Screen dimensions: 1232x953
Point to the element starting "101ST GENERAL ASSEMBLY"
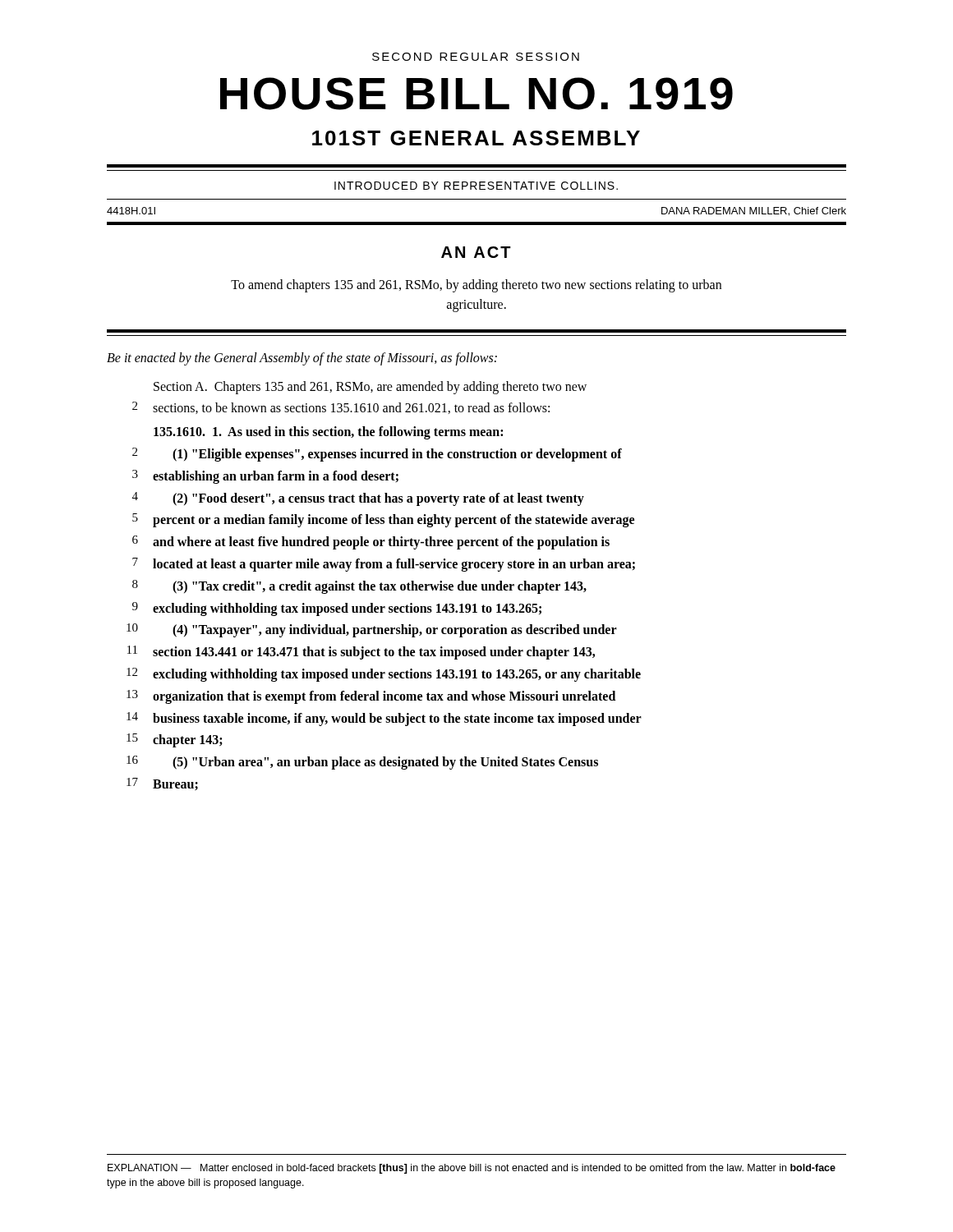[x=476, y=138]
